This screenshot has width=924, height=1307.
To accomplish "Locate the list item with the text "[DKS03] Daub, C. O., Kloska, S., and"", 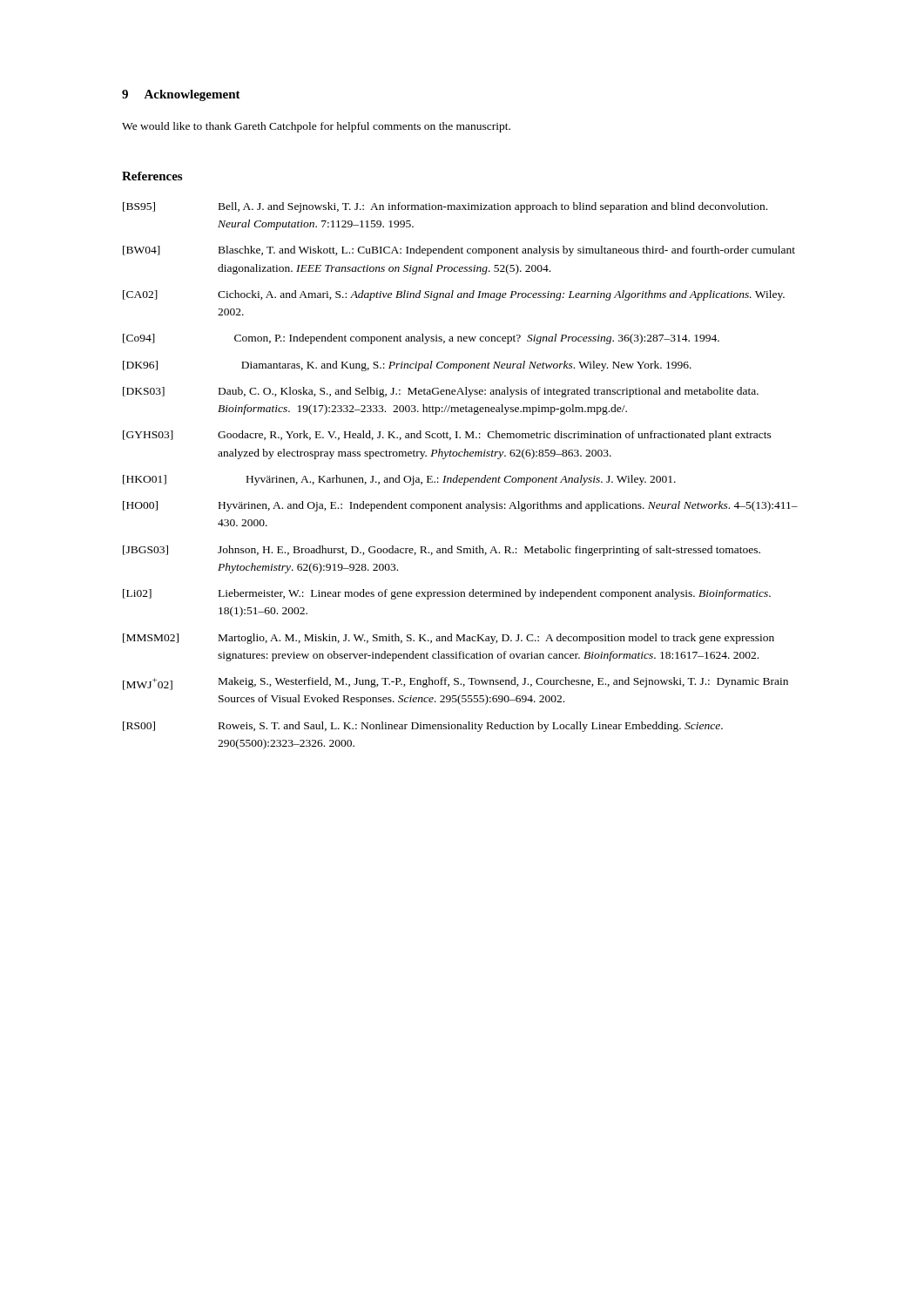I will pos(462,400).
